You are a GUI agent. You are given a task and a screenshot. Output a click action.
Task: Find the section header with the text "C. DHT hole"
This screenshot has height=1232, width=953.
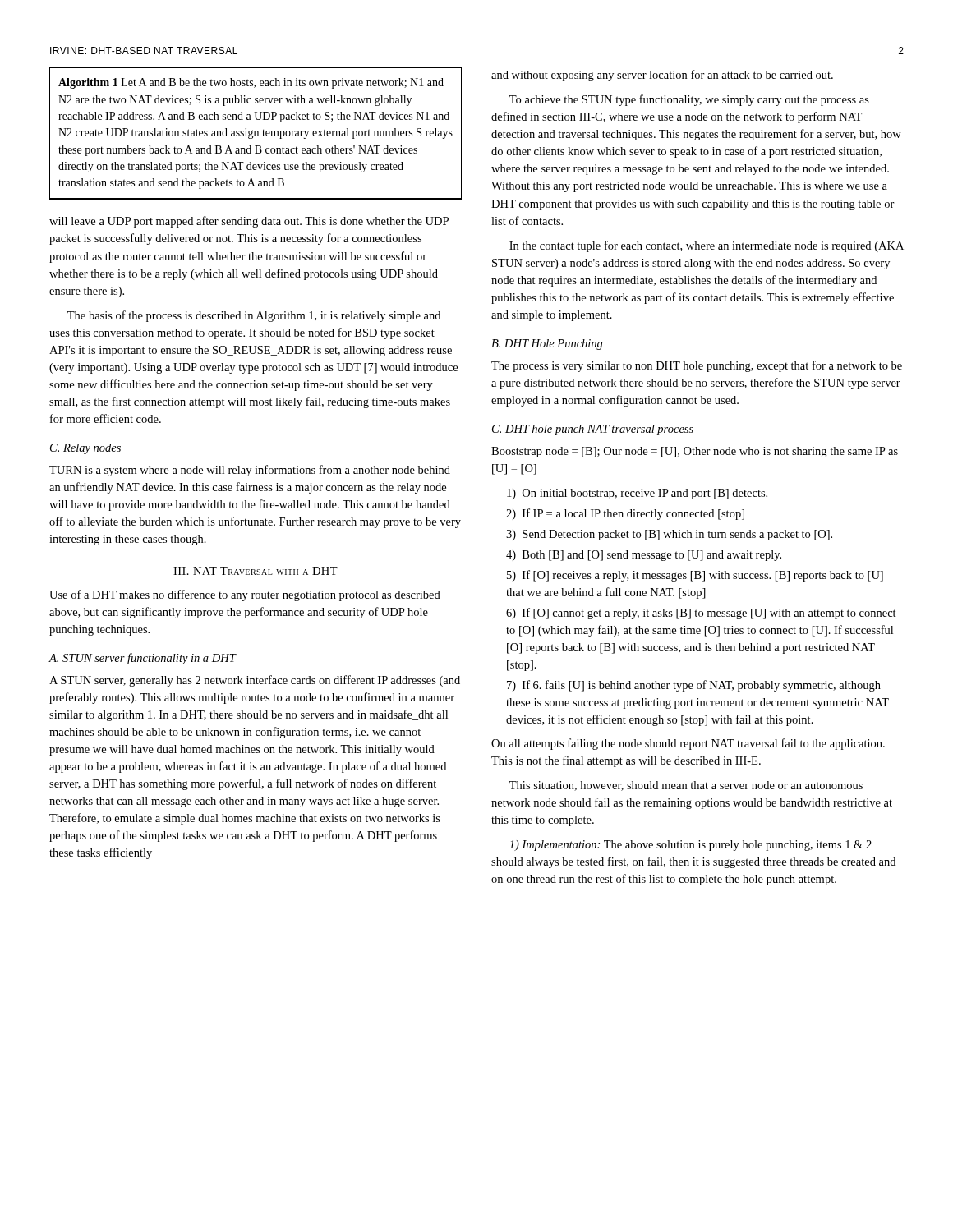pyautogui.click(x=592, y=428)
